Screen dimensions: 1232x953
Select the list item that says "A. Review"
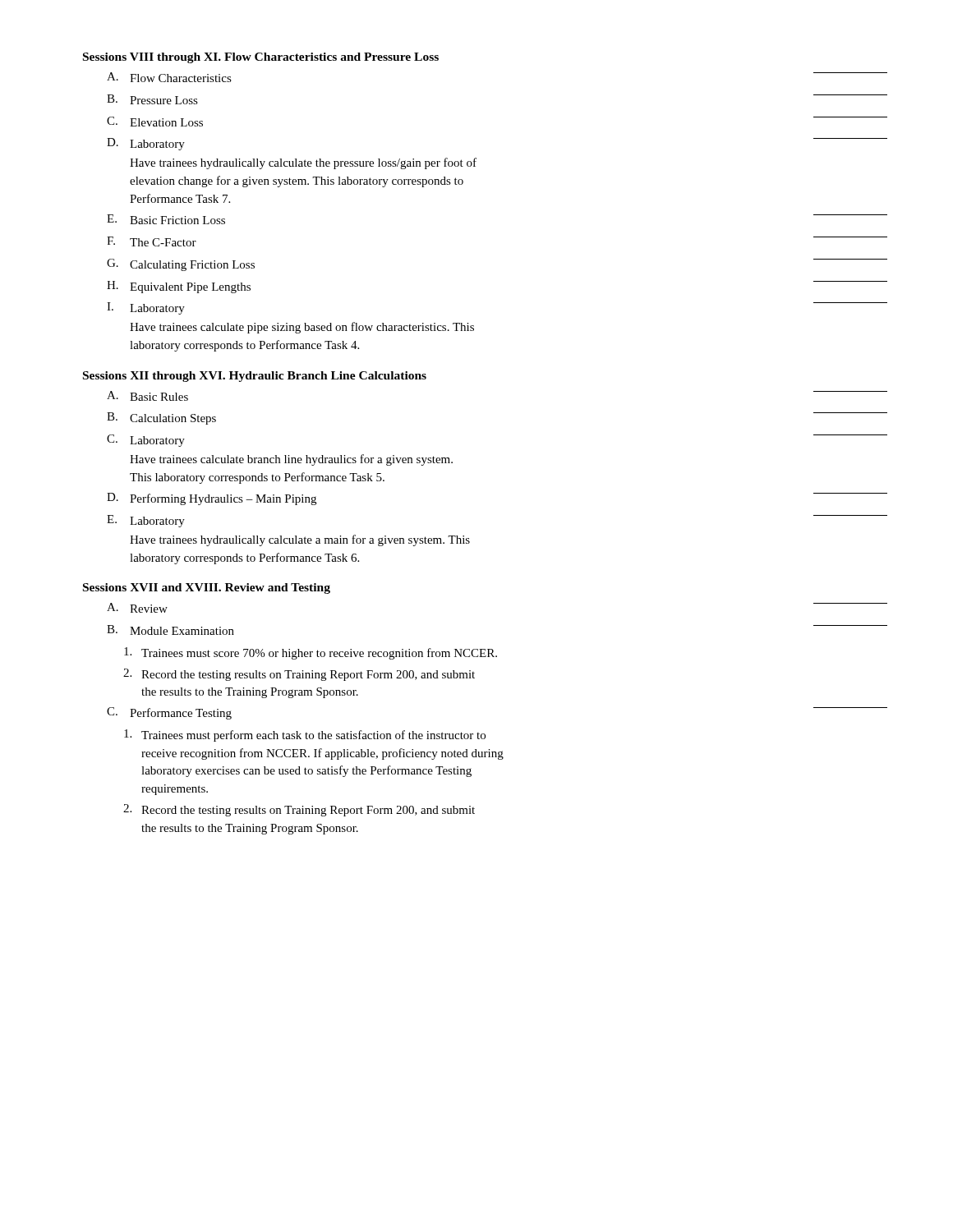click(x=146, y=607)
